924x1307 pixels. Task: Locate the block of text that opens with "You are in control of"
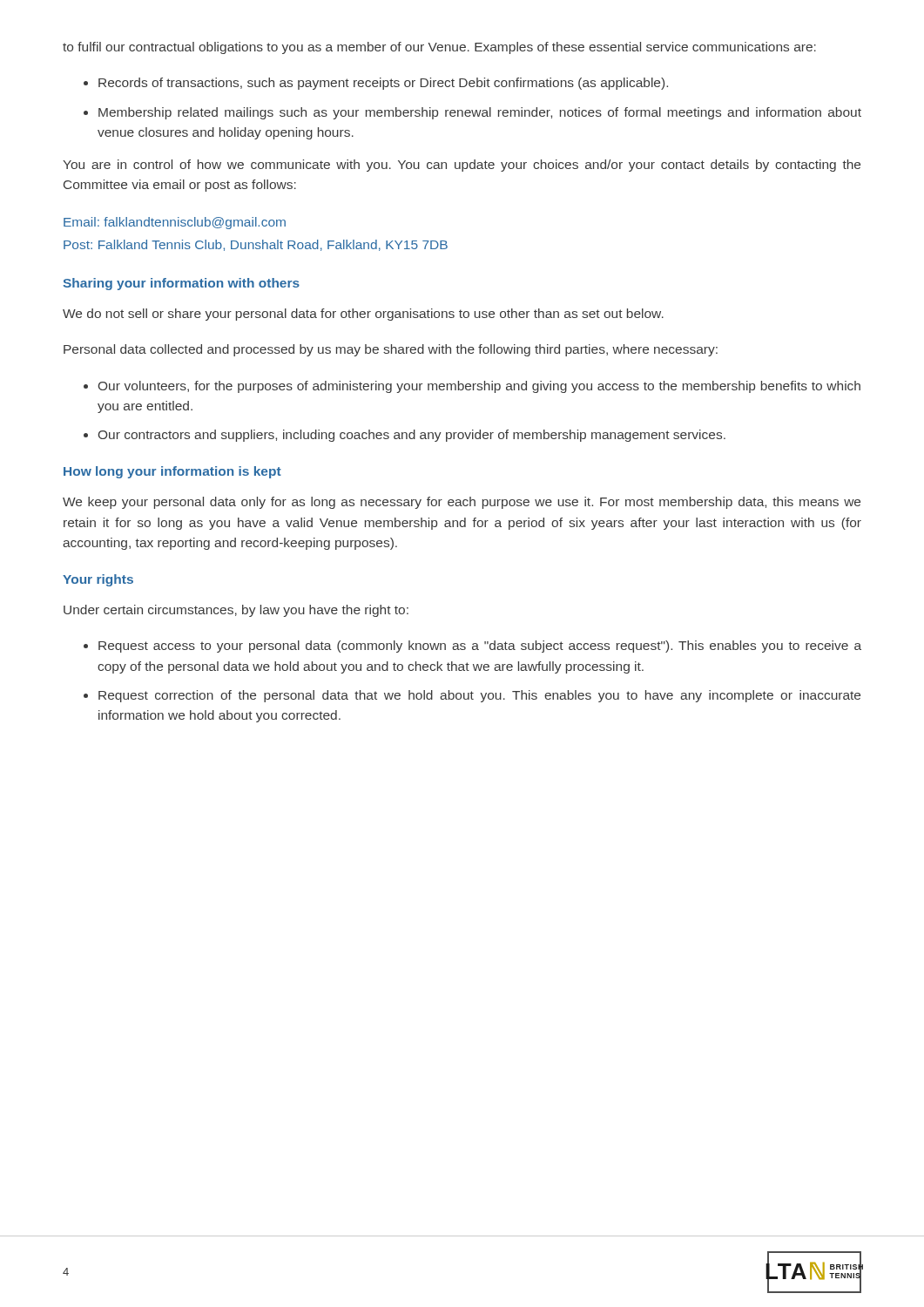462,174
